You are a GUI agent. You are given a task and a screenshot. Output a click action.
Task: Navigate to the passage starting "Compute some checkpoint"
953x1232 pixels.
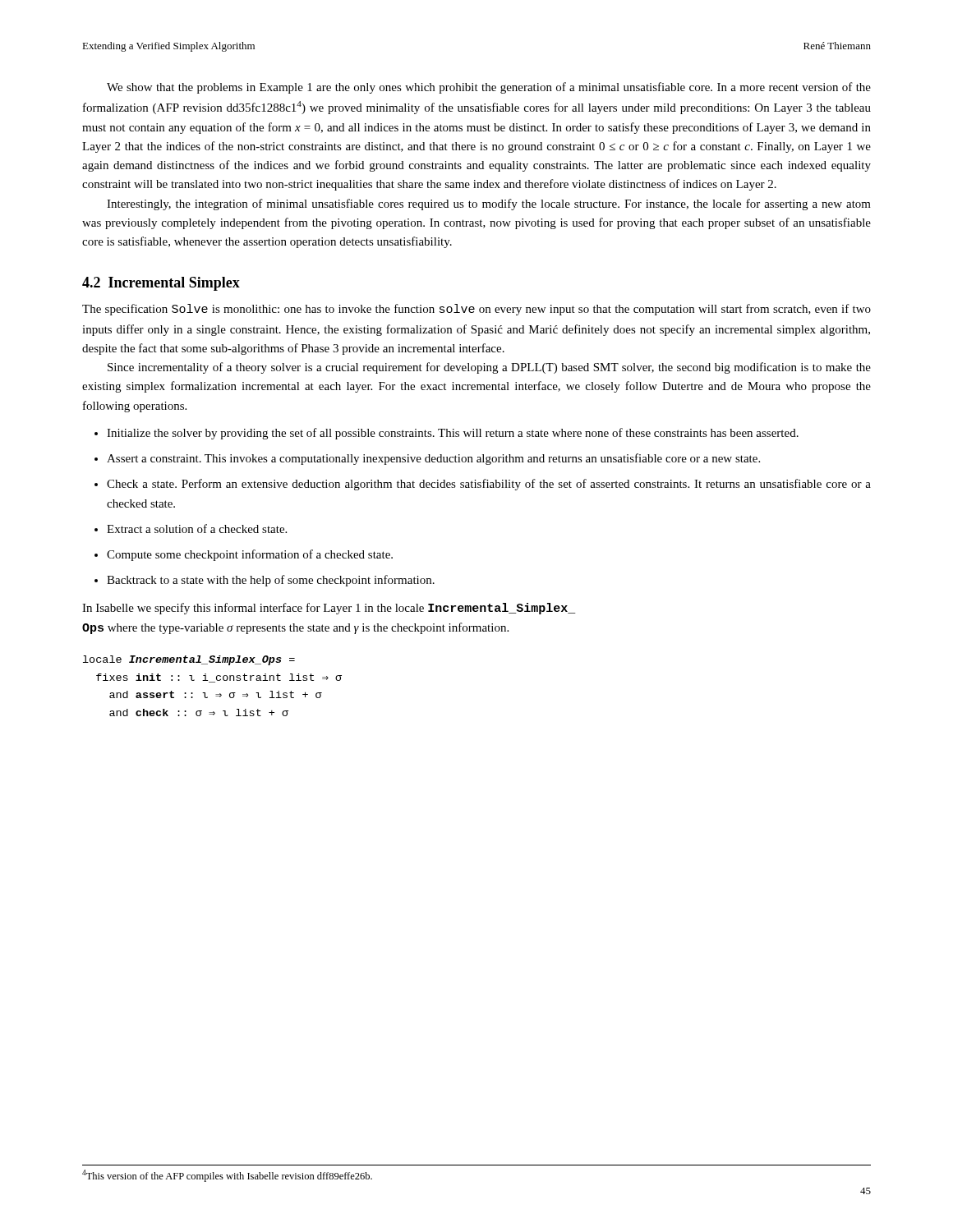point(250,554)
